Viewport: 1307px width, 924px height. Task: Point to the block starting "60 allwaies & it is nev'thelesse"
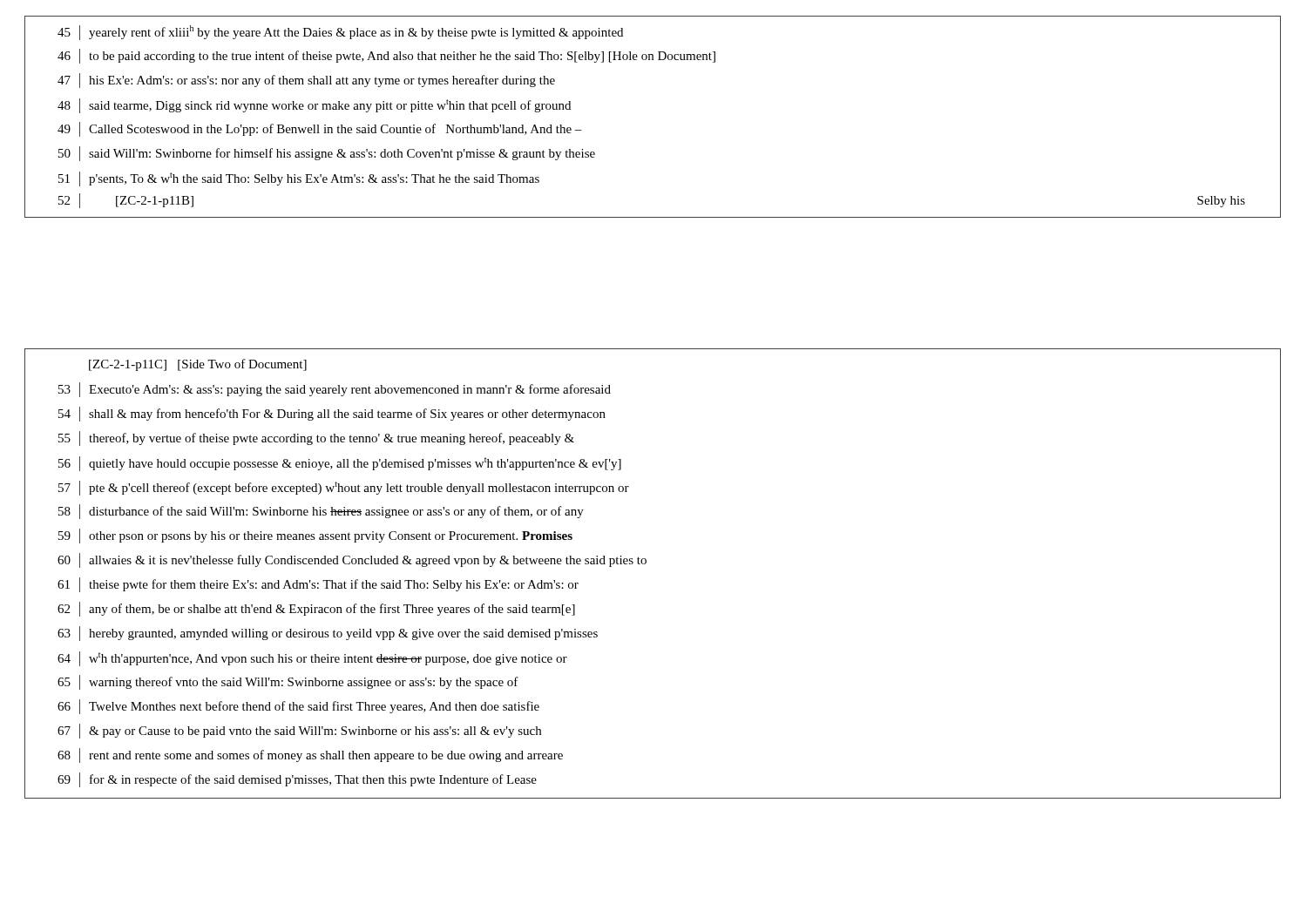click(x=653, y=561)
